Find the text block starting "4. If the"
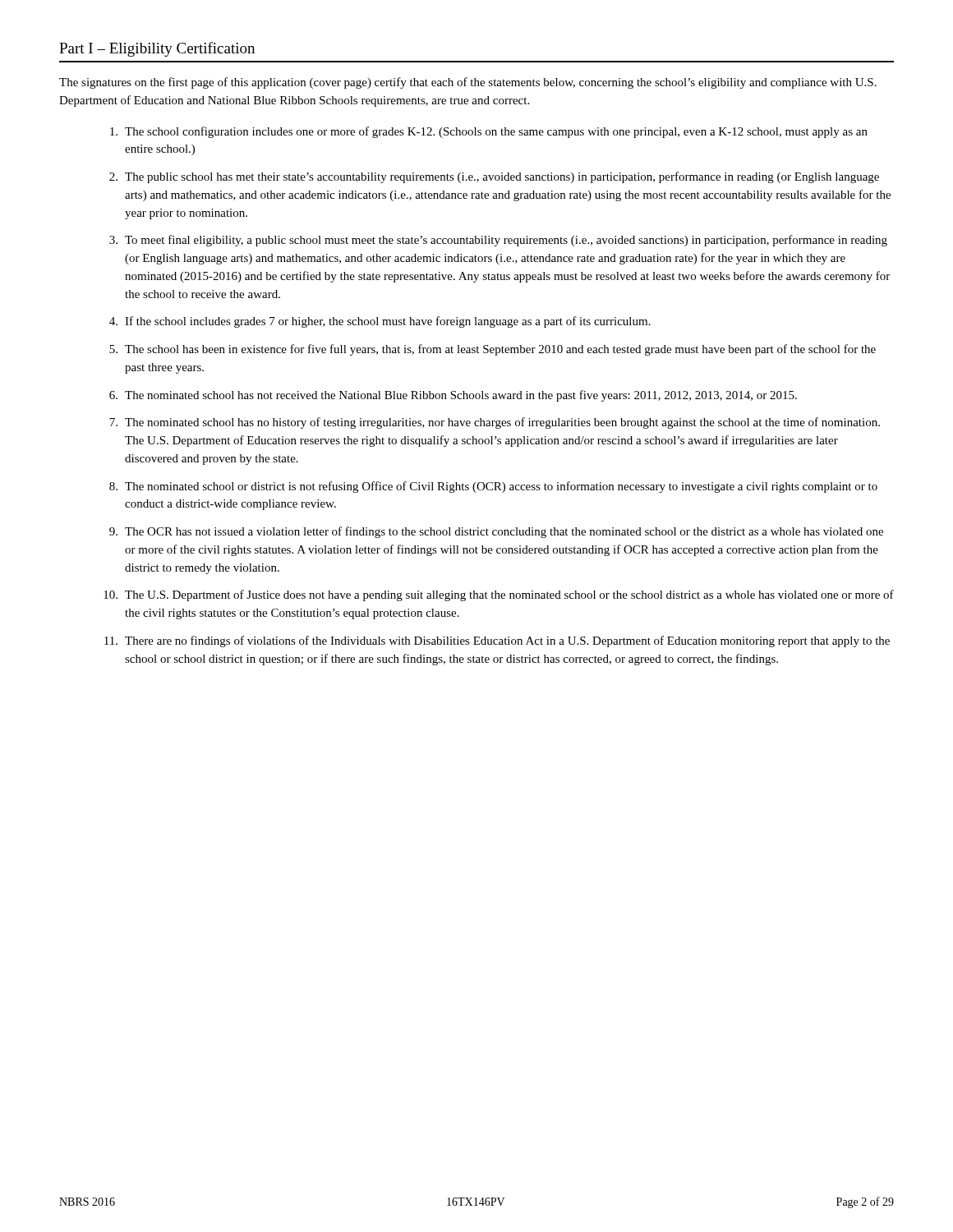 click(491, 322)
